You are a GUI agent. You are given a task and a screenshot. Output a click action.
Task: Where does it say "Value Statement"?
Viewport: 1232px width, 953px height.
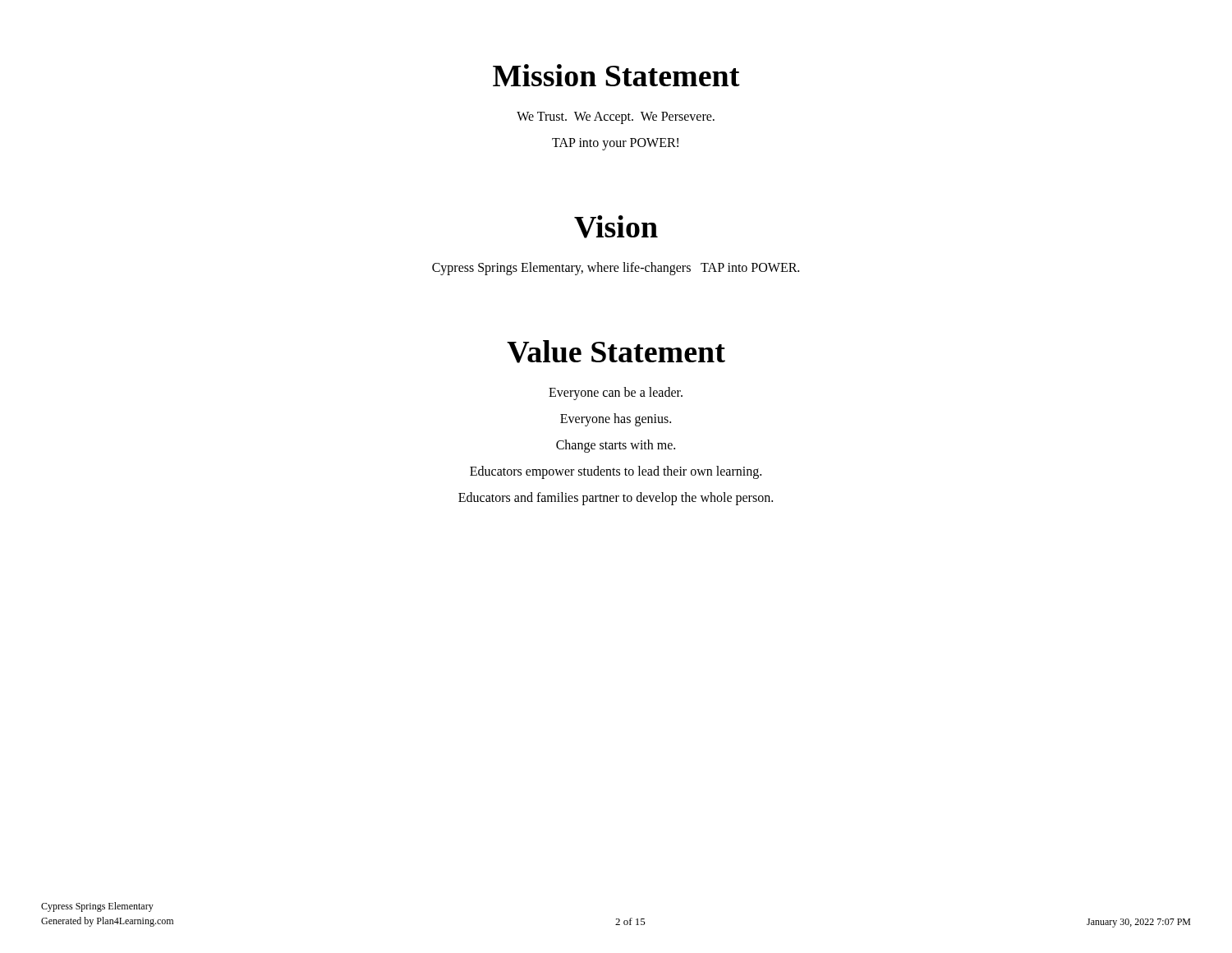(x=616, y=352)
